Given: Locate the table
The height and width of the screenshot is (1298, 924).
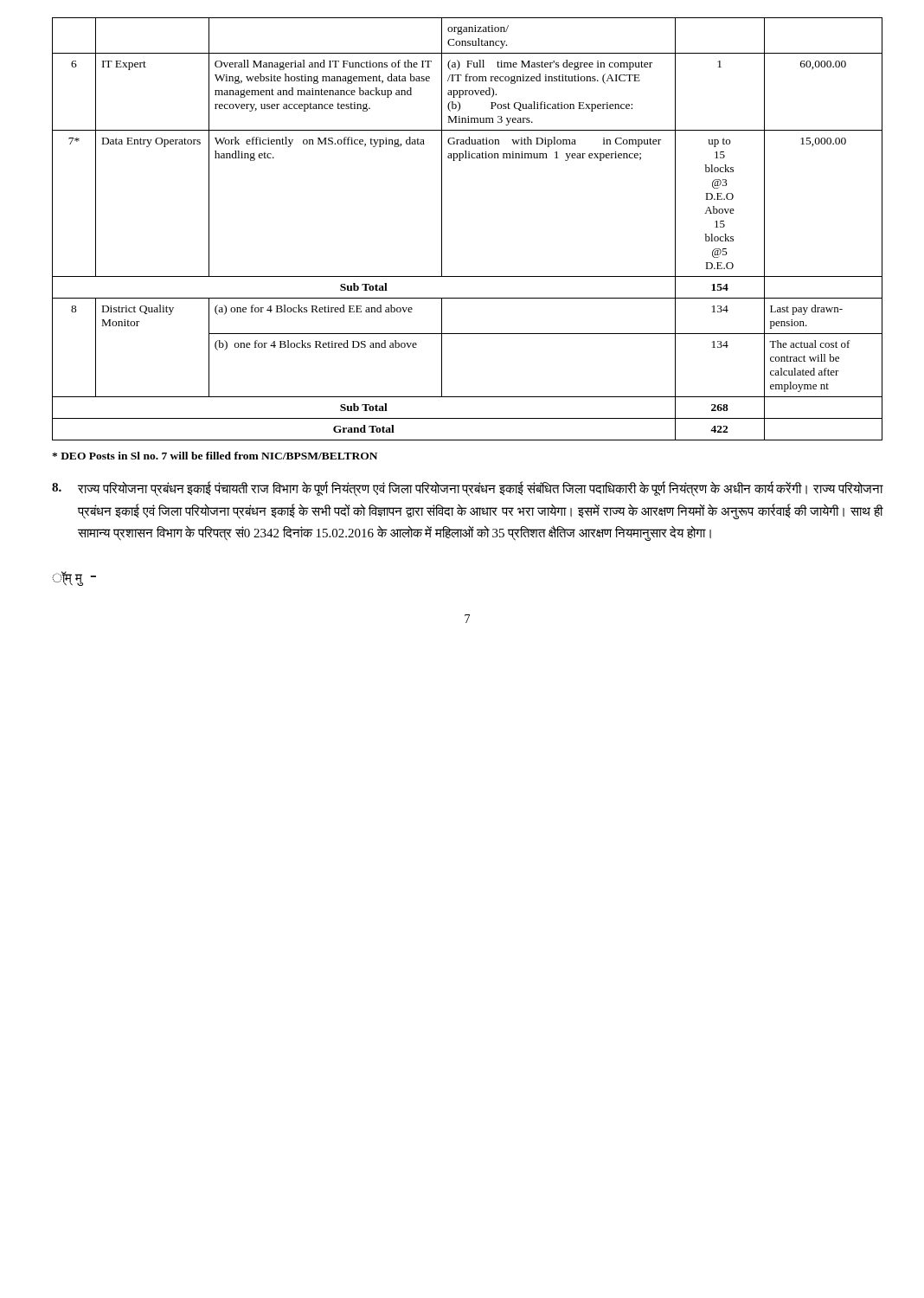Looking at the screenshot, I should [467, 229].
